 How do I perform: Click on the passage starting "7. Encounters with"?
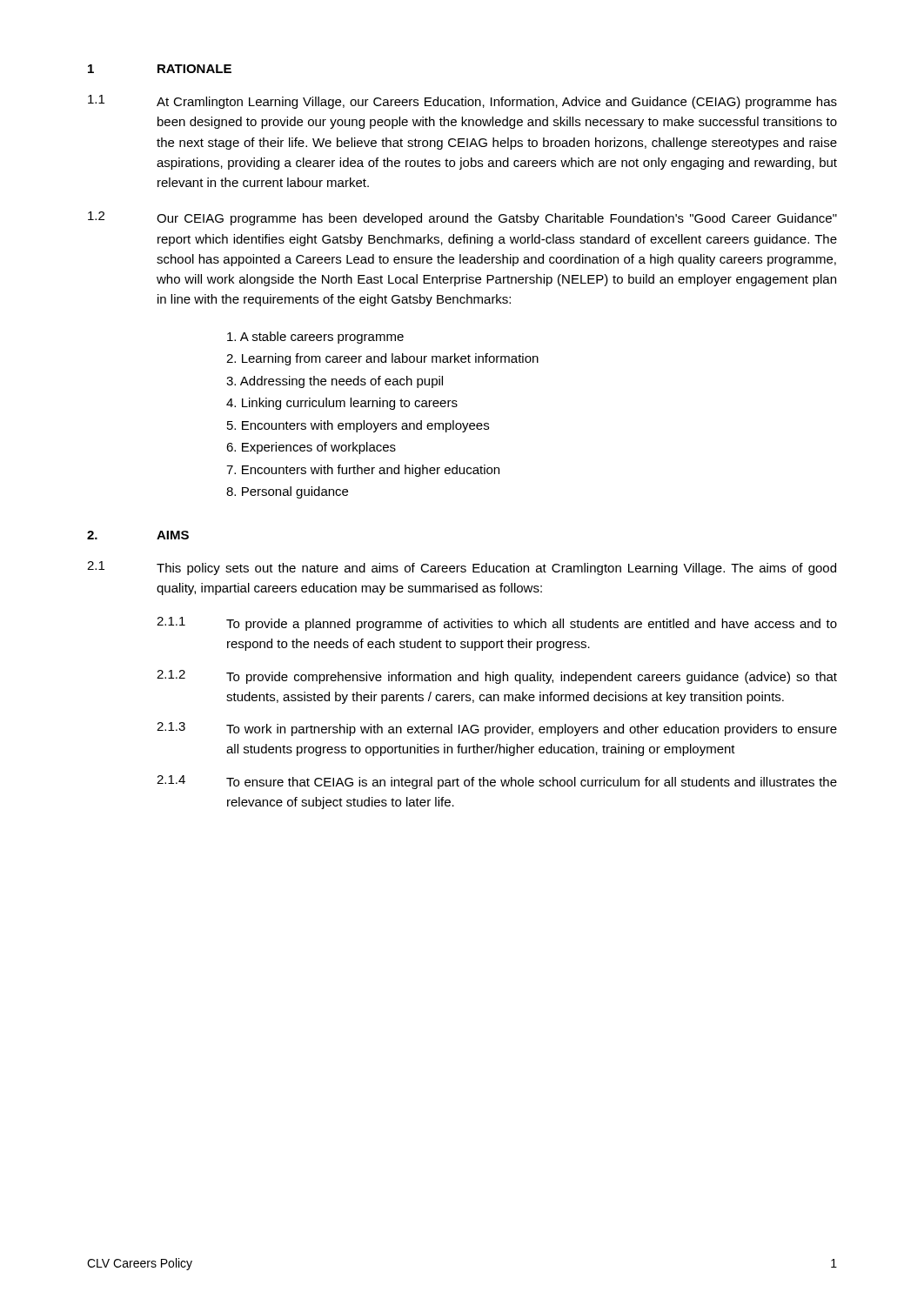coord(363,469)
